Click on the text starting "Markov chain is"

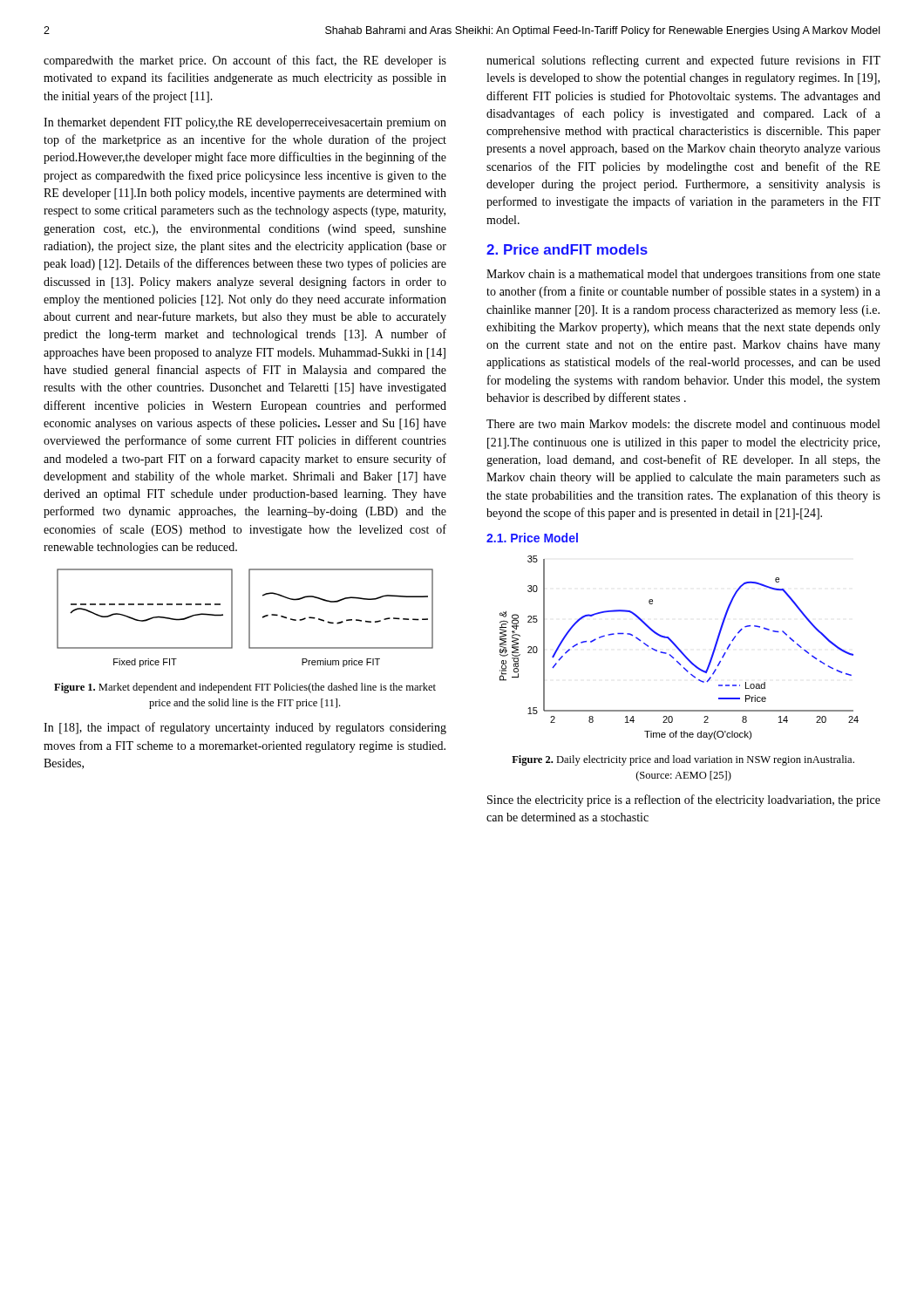(683, 337)
